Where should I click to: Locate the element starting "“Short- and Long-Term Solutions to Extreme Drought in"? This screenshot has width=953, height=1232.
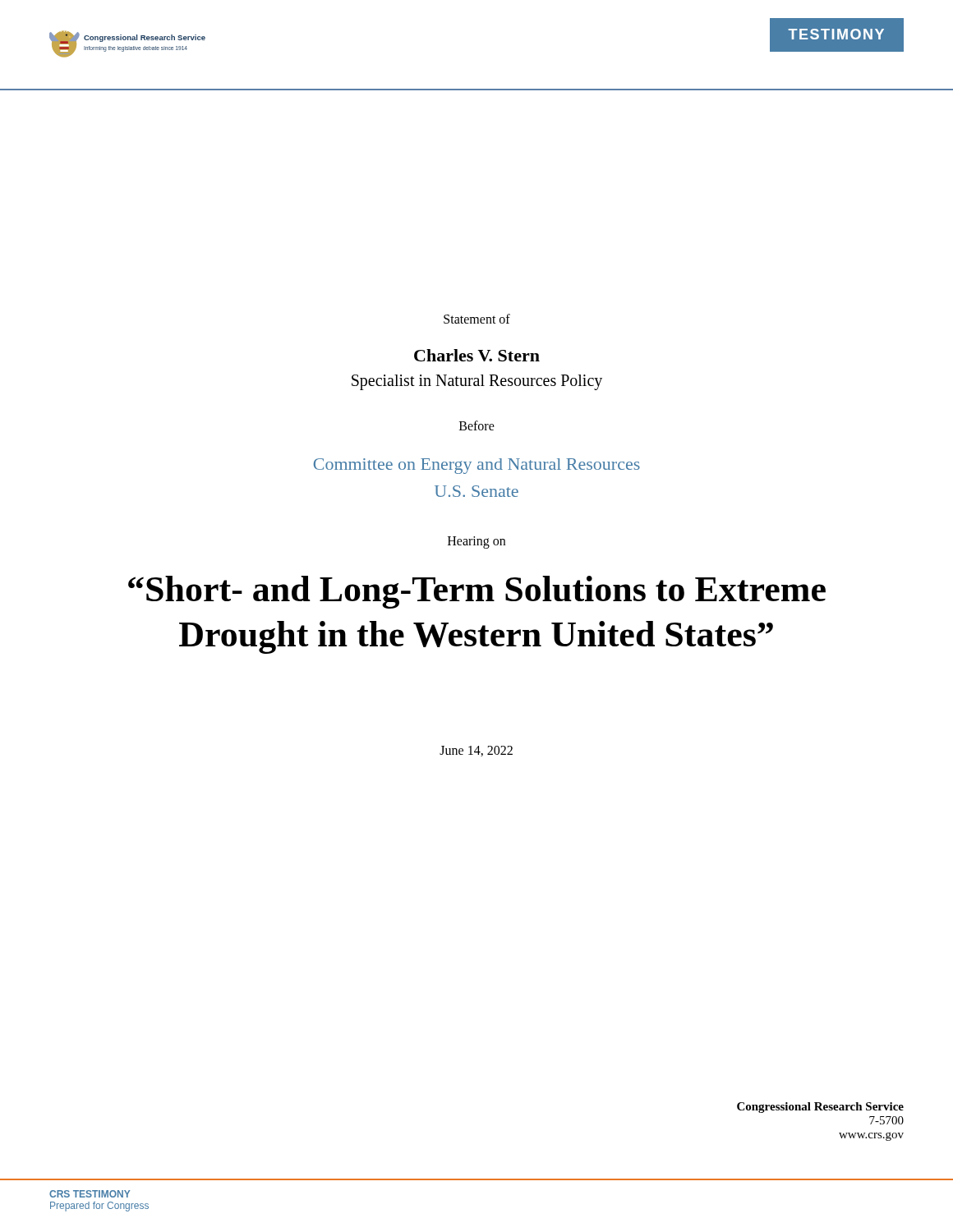(476, 612)
